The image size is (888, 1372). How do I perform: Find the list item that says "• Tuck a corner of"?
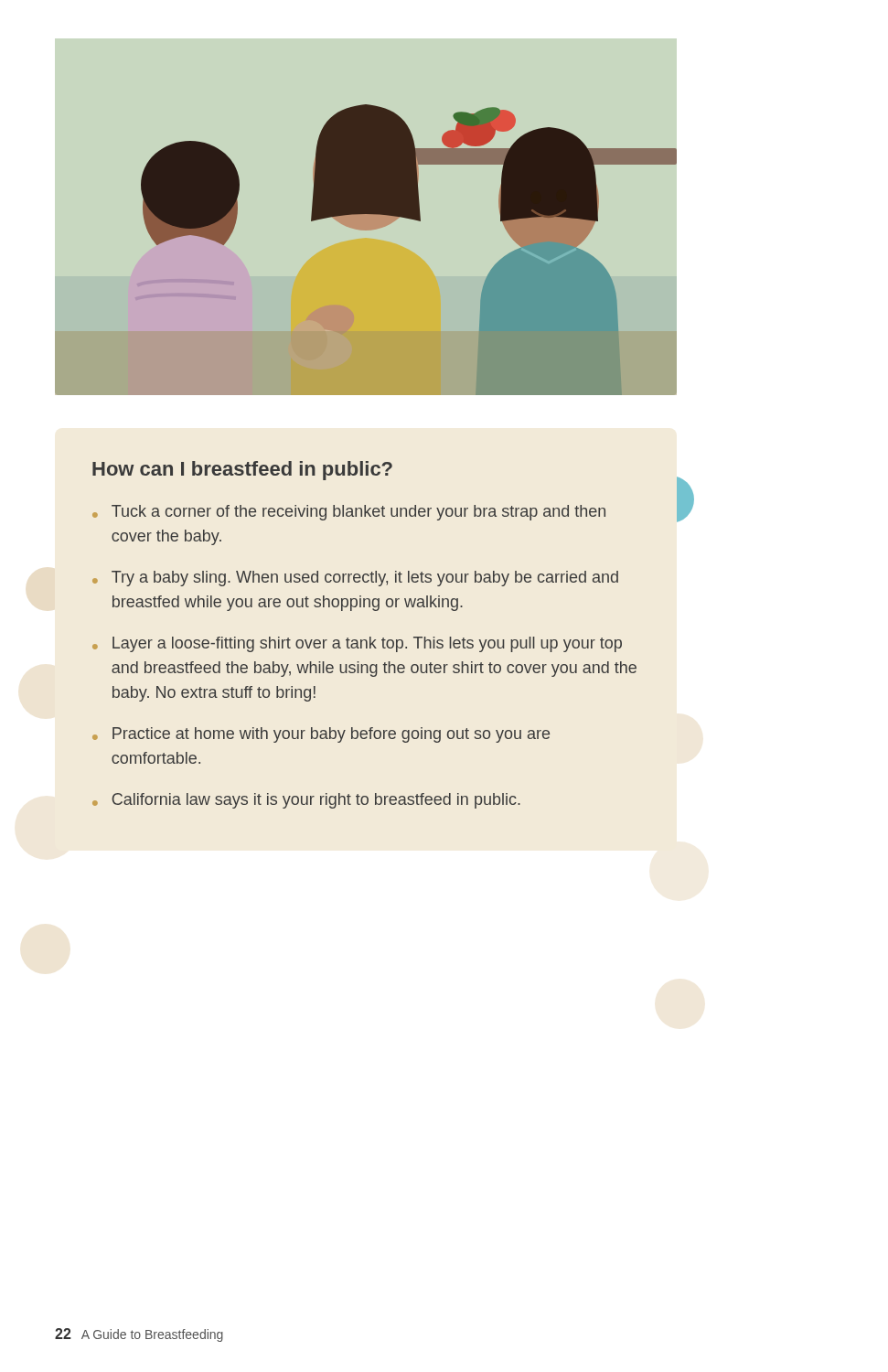click(x=366, y=524)
